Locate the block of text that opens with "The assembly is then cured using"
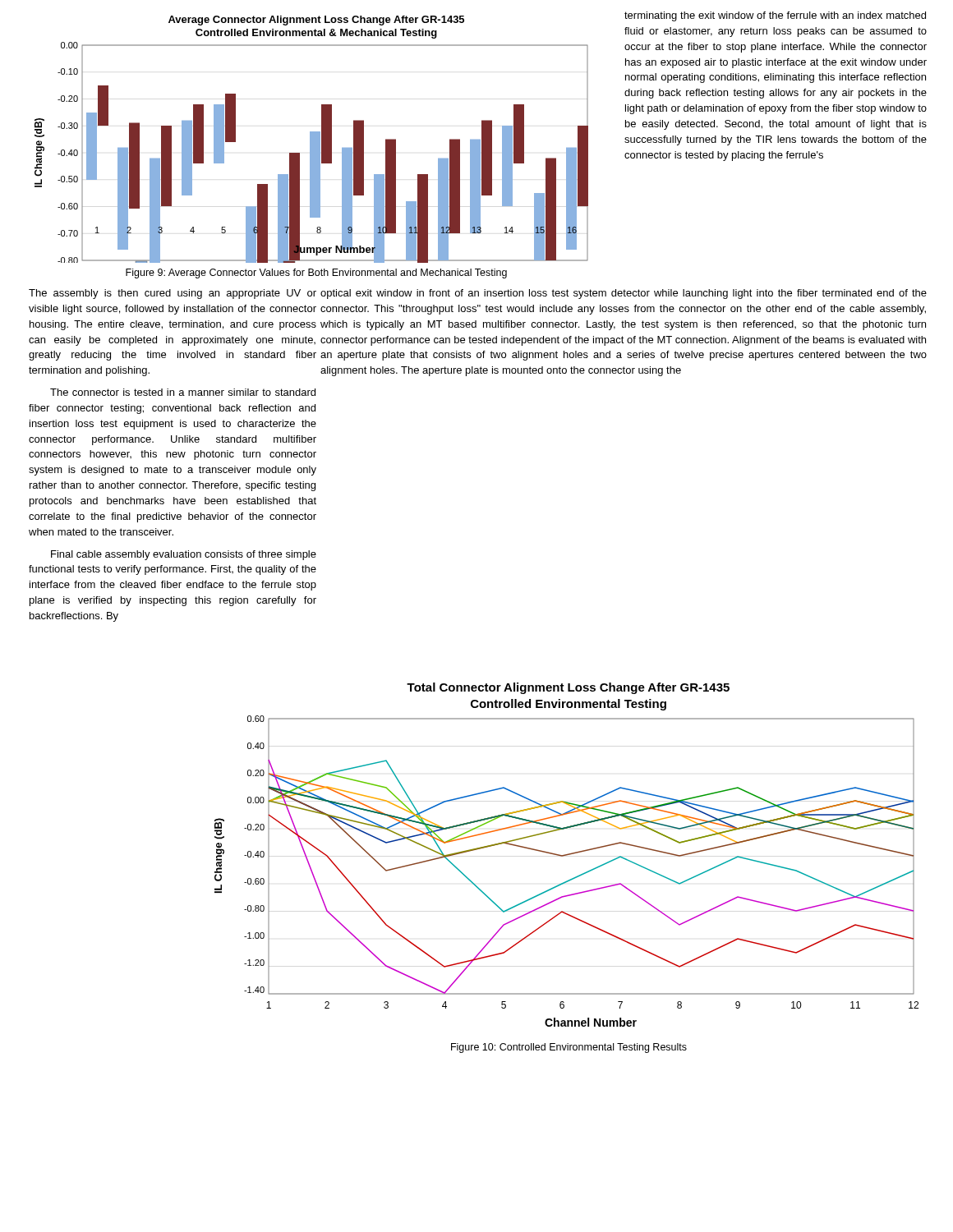This screenshot has width=953, height=1232. [173, 455]
